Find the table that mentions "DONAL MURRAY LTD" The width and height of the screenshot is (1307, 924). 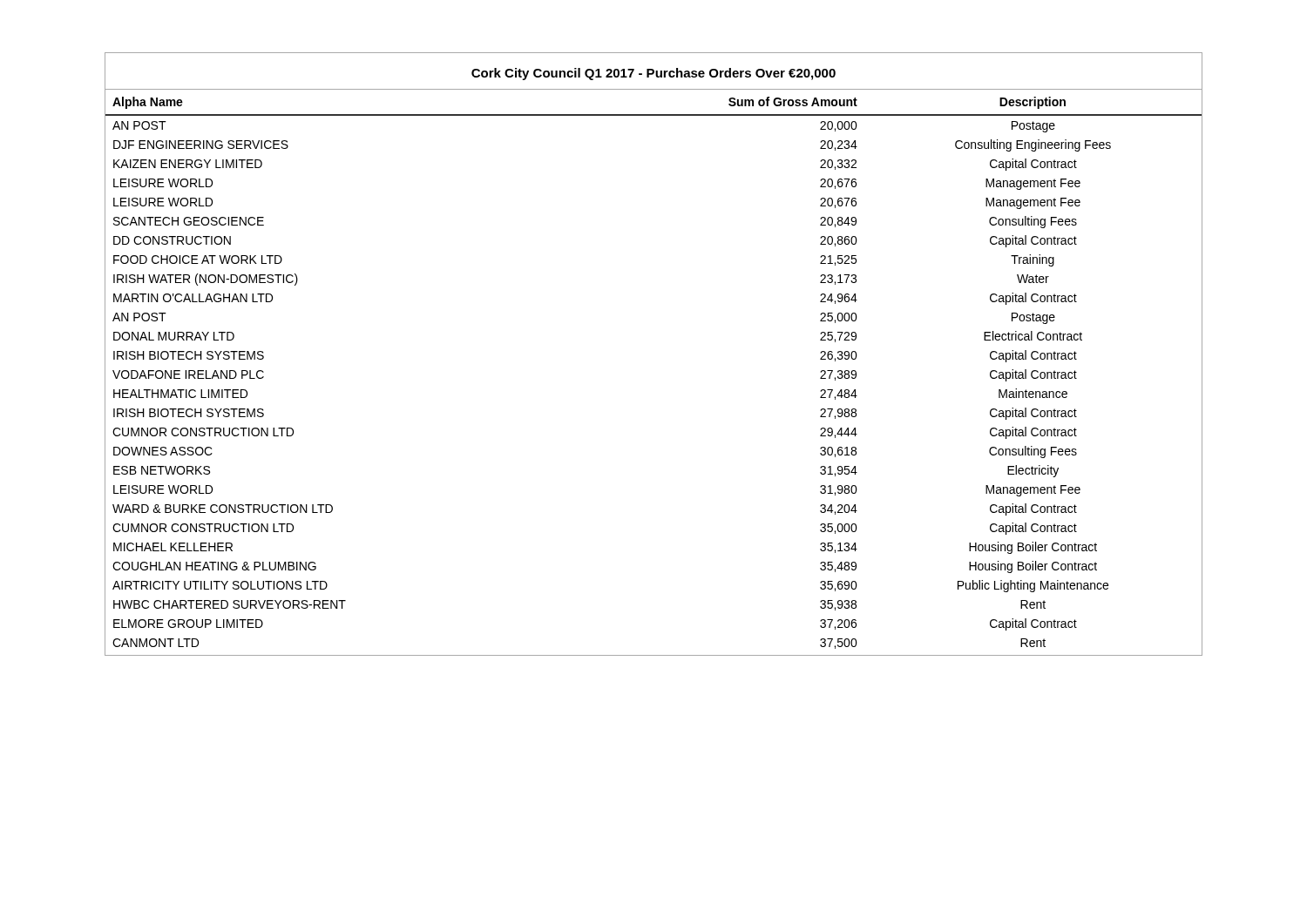pyautogui.click(x=654, y=372)
